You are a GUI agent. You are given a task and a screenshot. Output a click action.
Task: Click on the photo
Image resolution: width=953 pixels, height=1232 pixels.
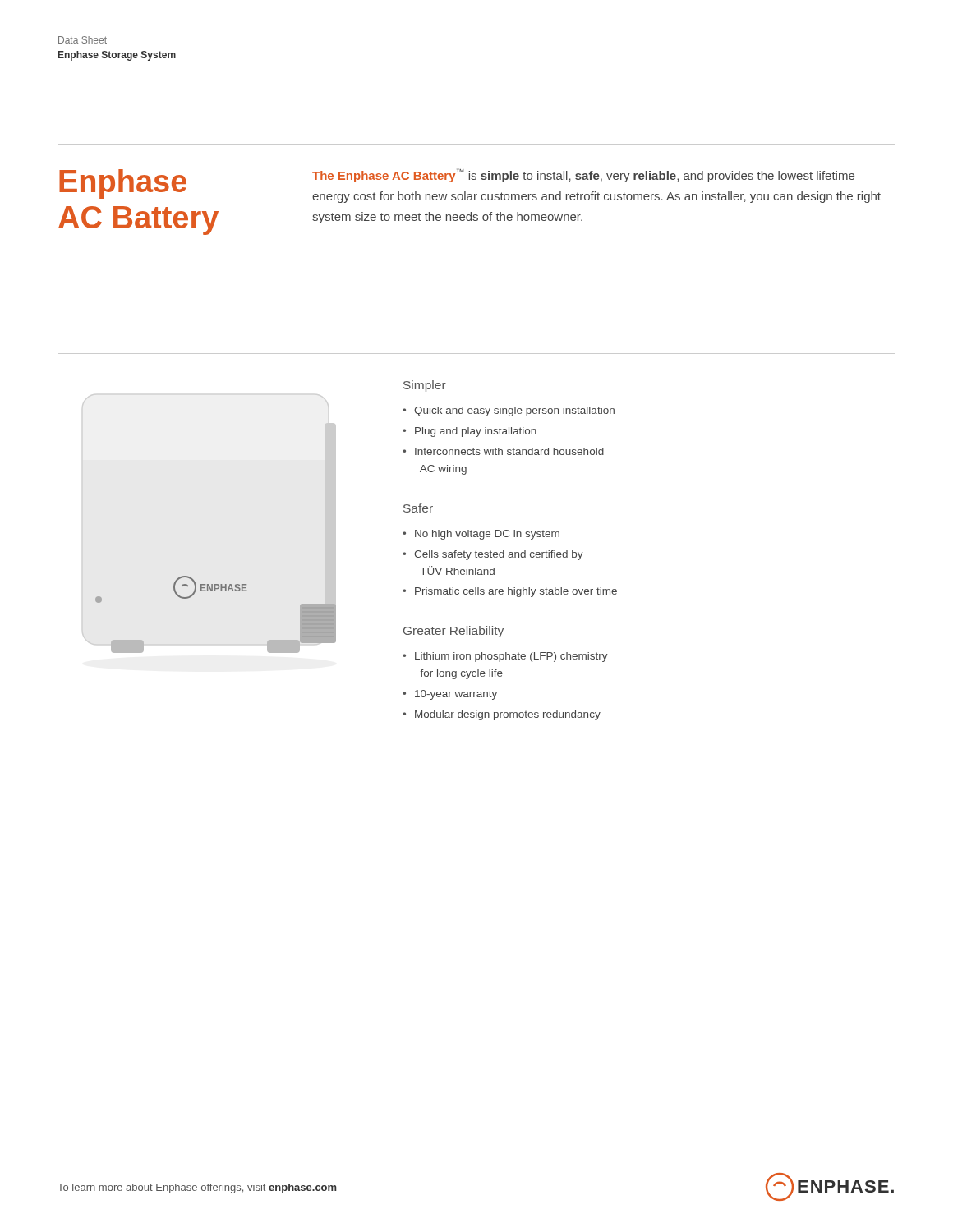click(x=209, y=526)
